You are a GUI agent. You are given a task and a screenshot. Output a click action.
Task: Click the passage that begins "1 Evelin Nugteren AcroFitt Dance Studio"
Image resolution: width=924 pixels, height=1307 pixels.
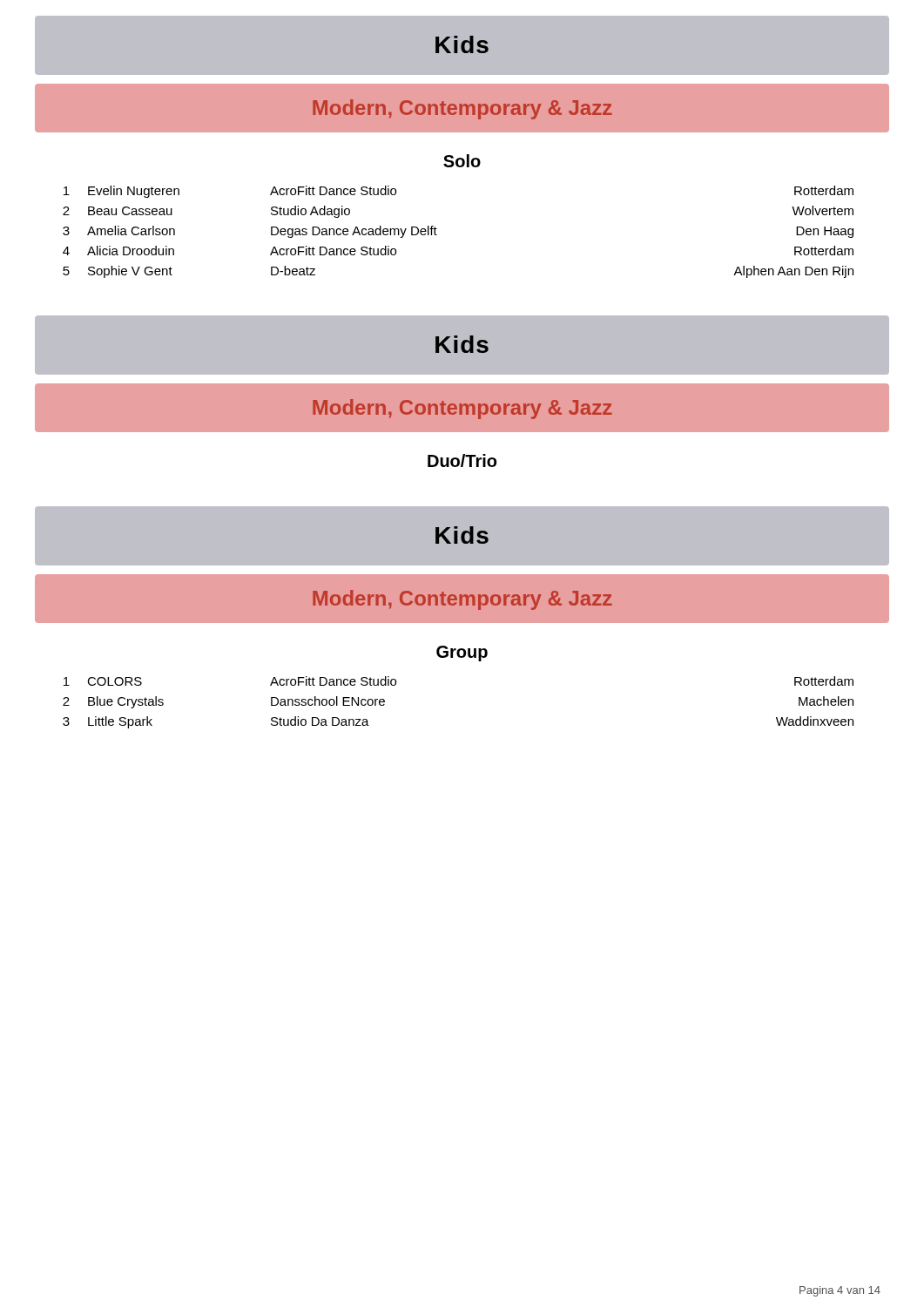pos(131,191)
